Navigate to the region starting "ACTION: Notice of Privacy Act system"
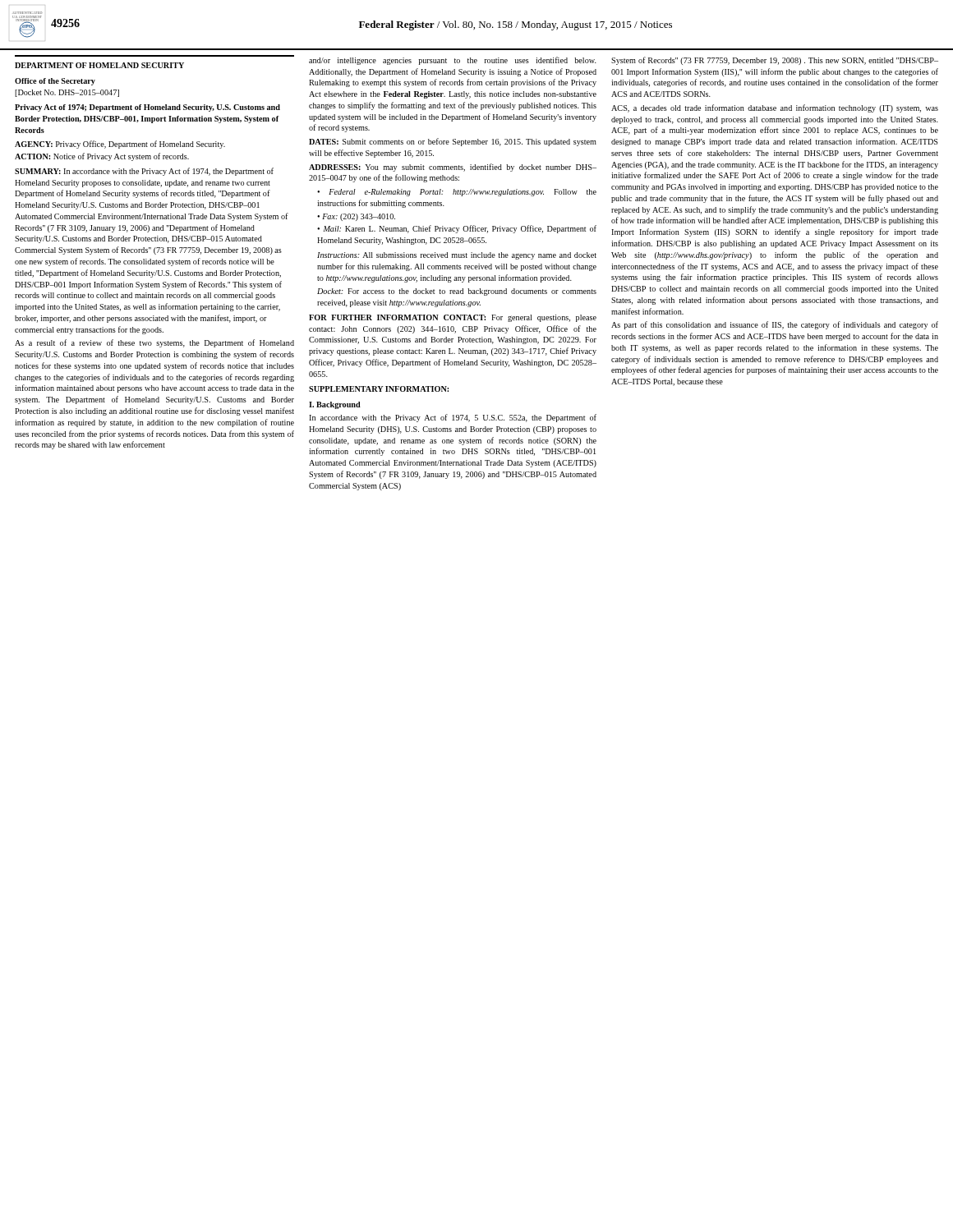This screenshot has width=953, height=1232. (x=102, y=157)
